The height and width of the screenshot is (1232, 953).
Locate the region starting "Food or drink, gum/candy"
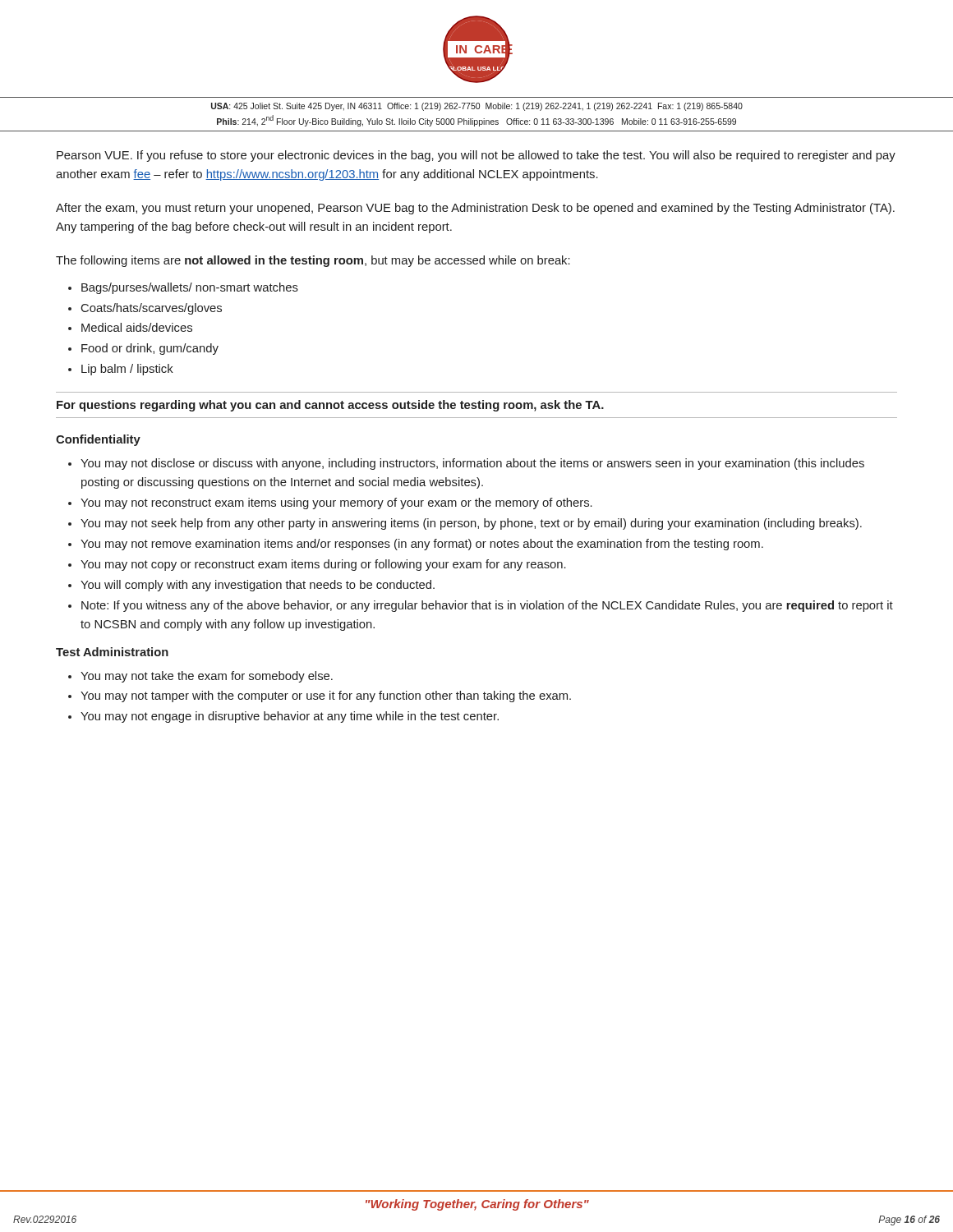(x=143, y=349)
